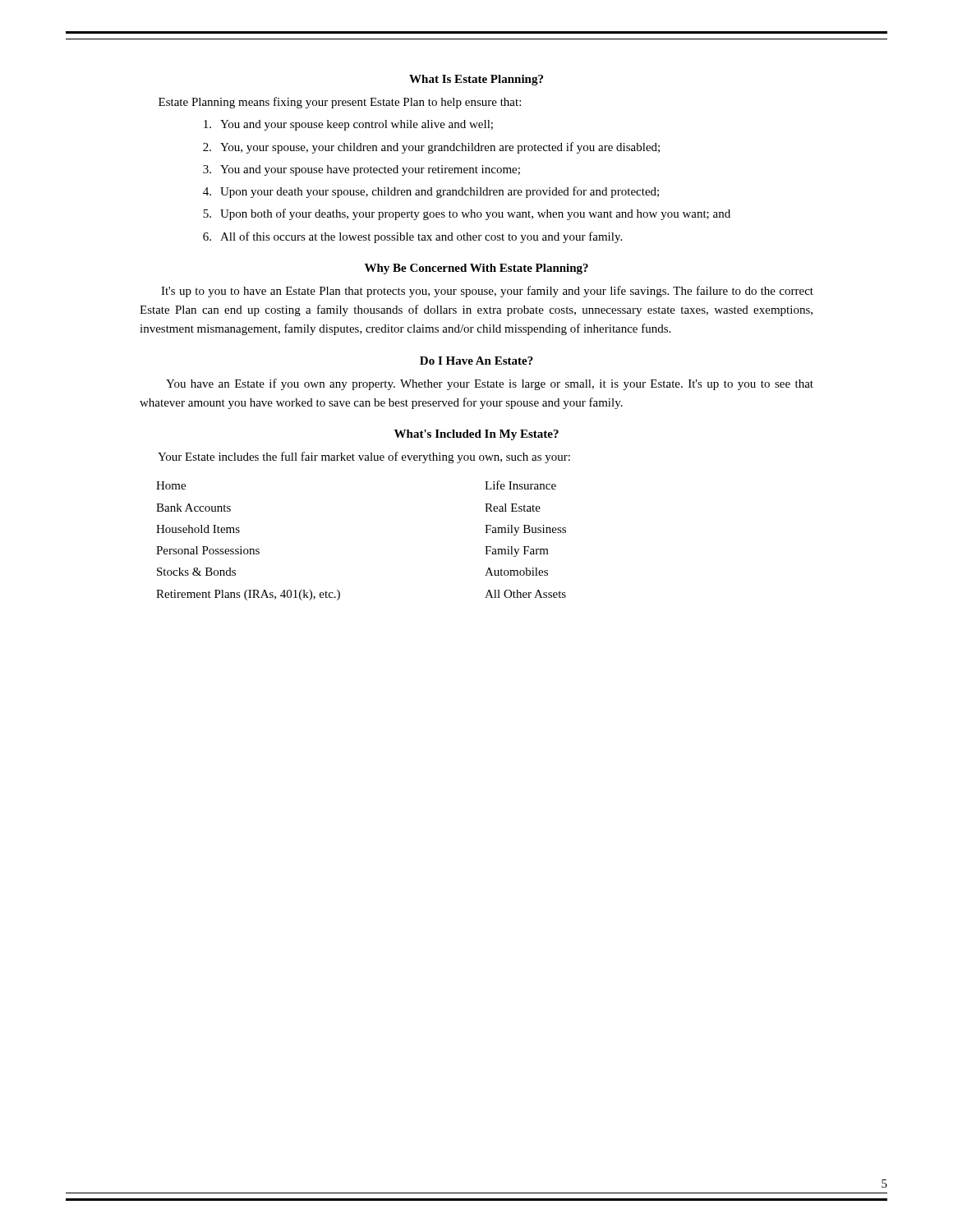Locate the text "Do I Have An Estate?"
Screen dimensions: 1232x953
476,360
